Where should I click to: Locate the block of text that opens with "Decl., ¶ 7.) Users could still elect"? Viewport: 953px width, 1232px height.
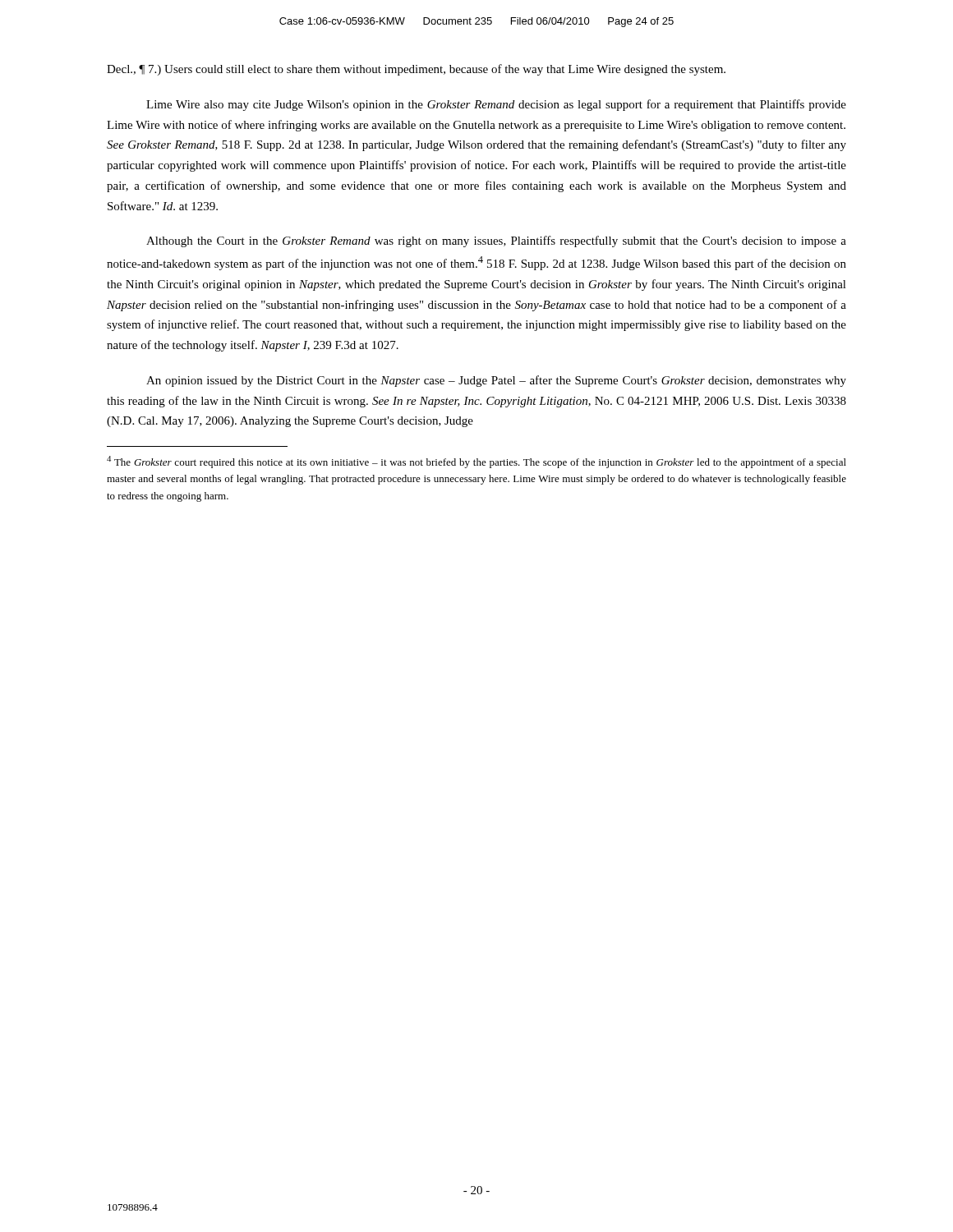coord(476,69)
